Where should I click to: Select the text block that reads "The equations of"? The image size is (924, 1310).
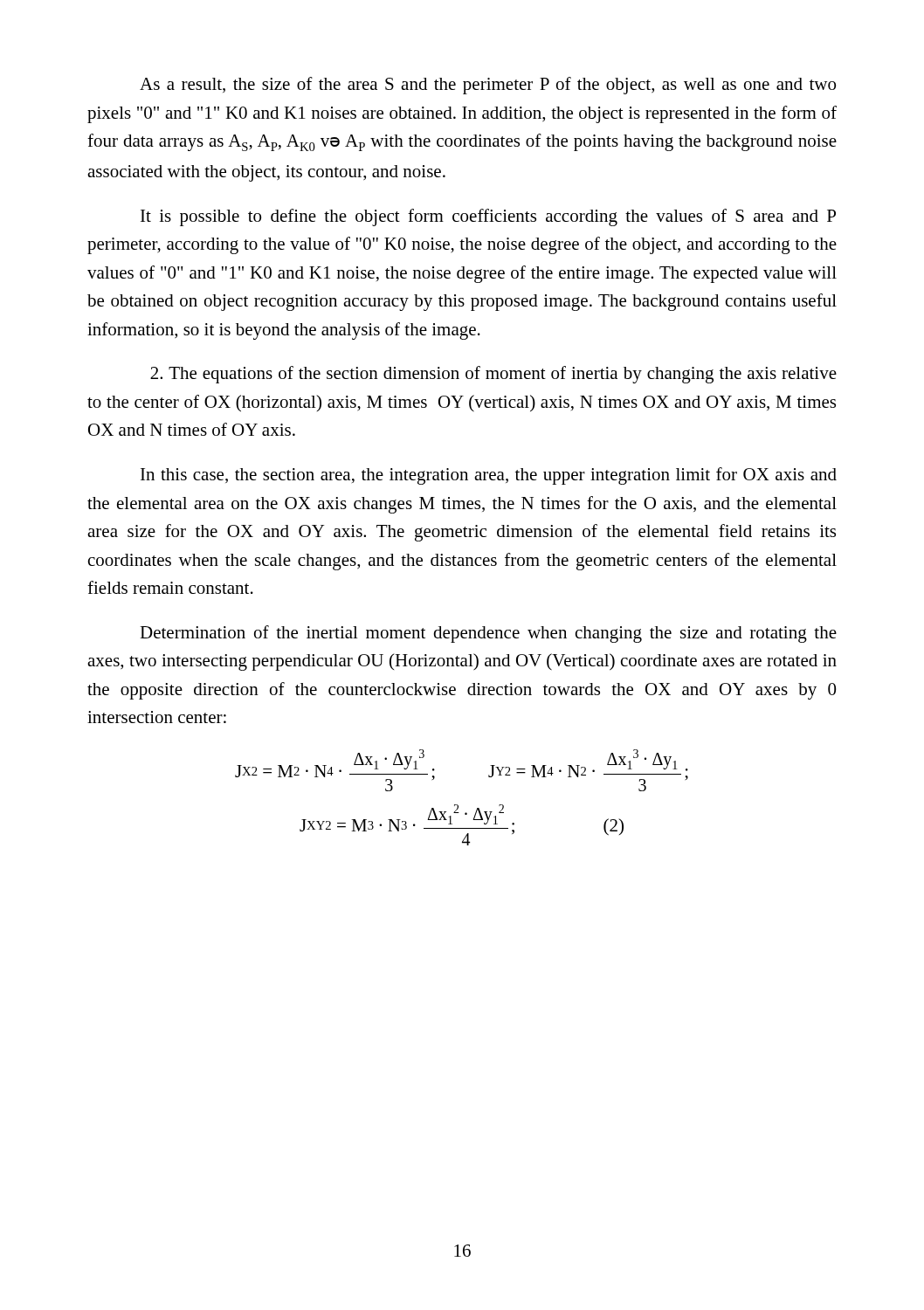click(x=462, y=402)
